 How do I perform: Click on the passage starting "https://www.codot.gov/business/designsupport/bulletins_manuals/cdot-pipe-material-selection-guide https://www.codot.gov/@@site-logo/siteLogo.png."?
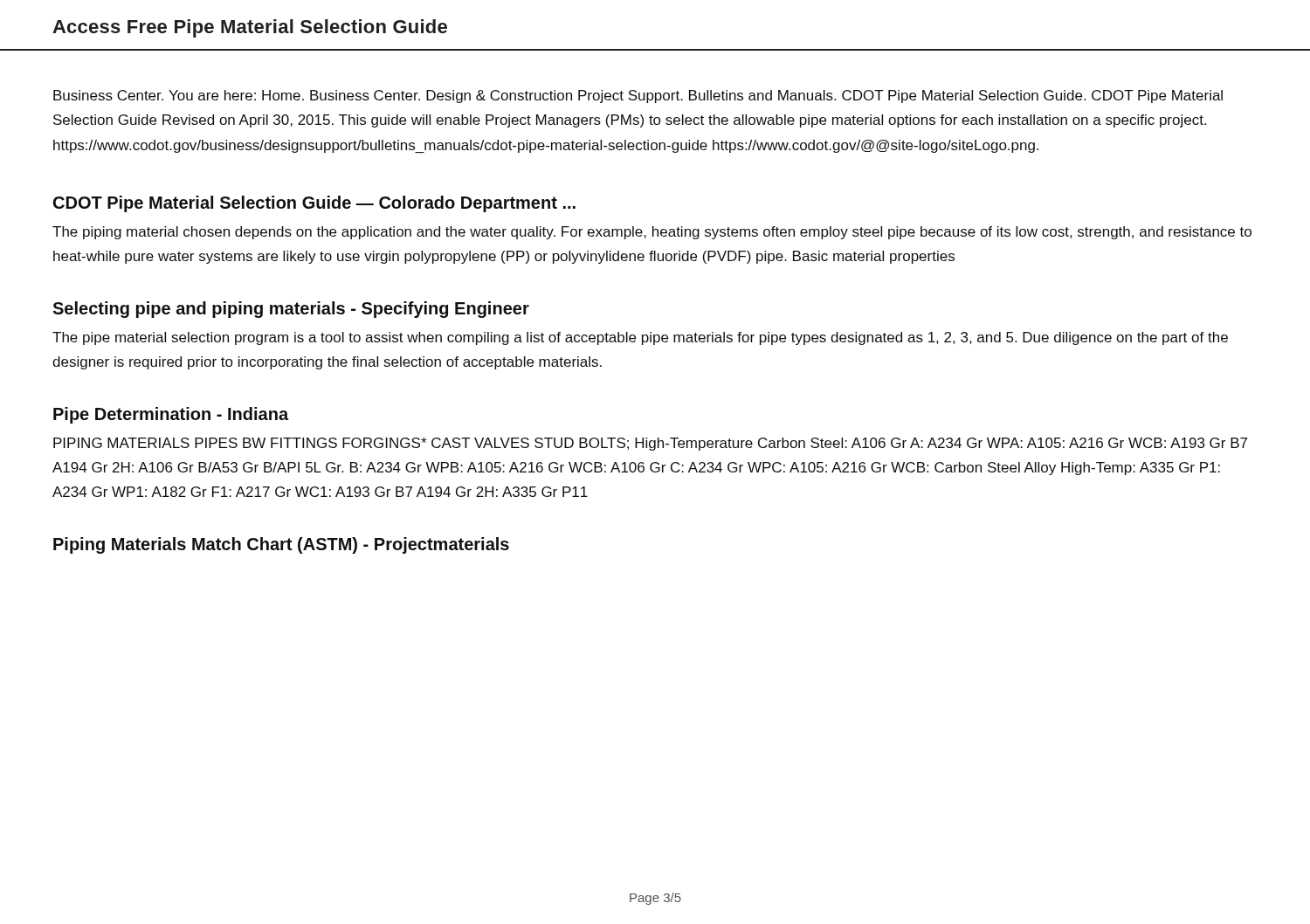[x=546, y=145]
